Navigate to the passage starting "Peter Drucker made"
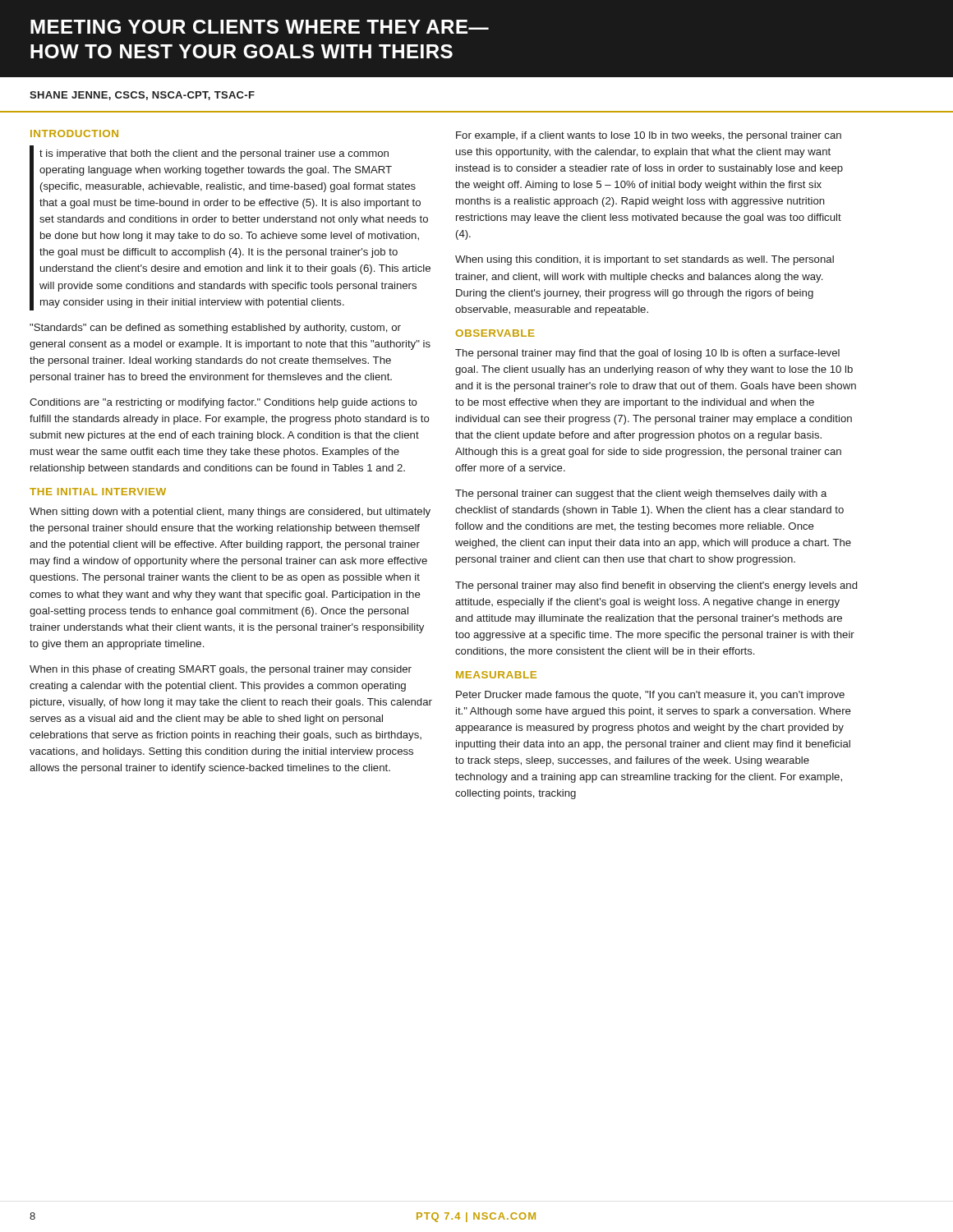Screen dimensions: 1232x953 (653, 744)
